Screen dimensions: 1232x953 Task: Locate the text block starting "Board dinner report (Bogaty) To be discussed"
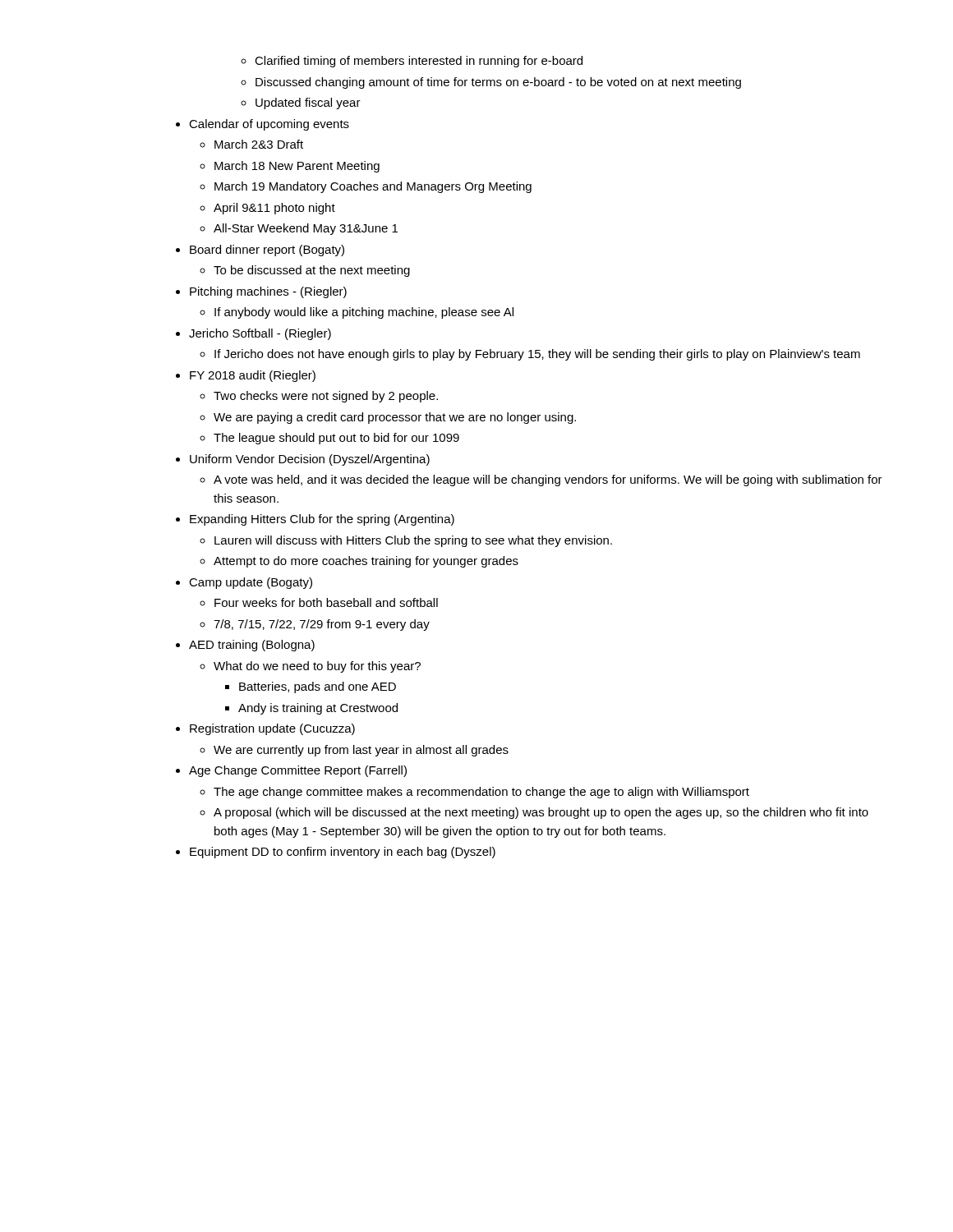267,251
